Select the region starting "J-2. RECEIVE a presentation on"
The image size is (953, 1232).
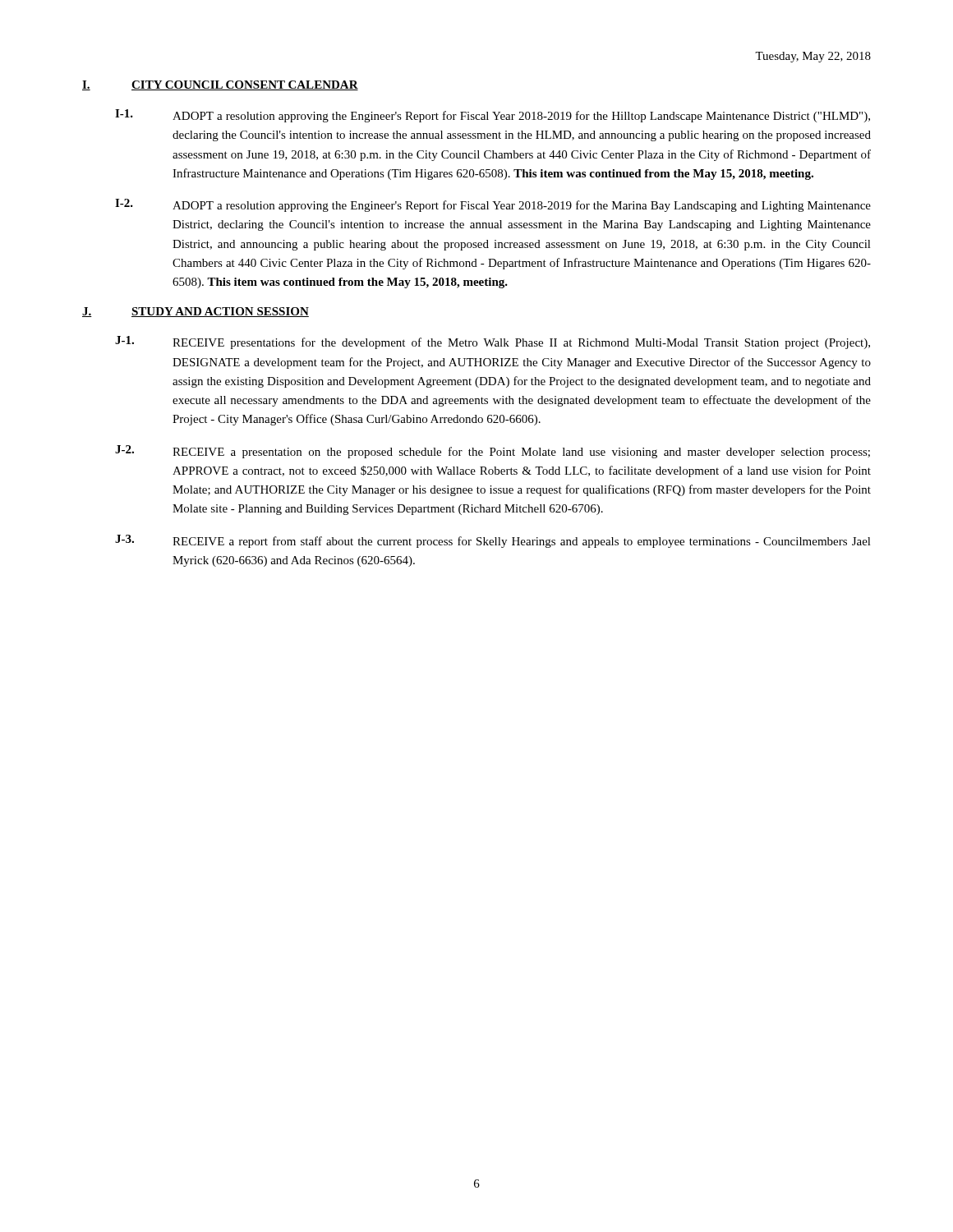tap(493, 480)
